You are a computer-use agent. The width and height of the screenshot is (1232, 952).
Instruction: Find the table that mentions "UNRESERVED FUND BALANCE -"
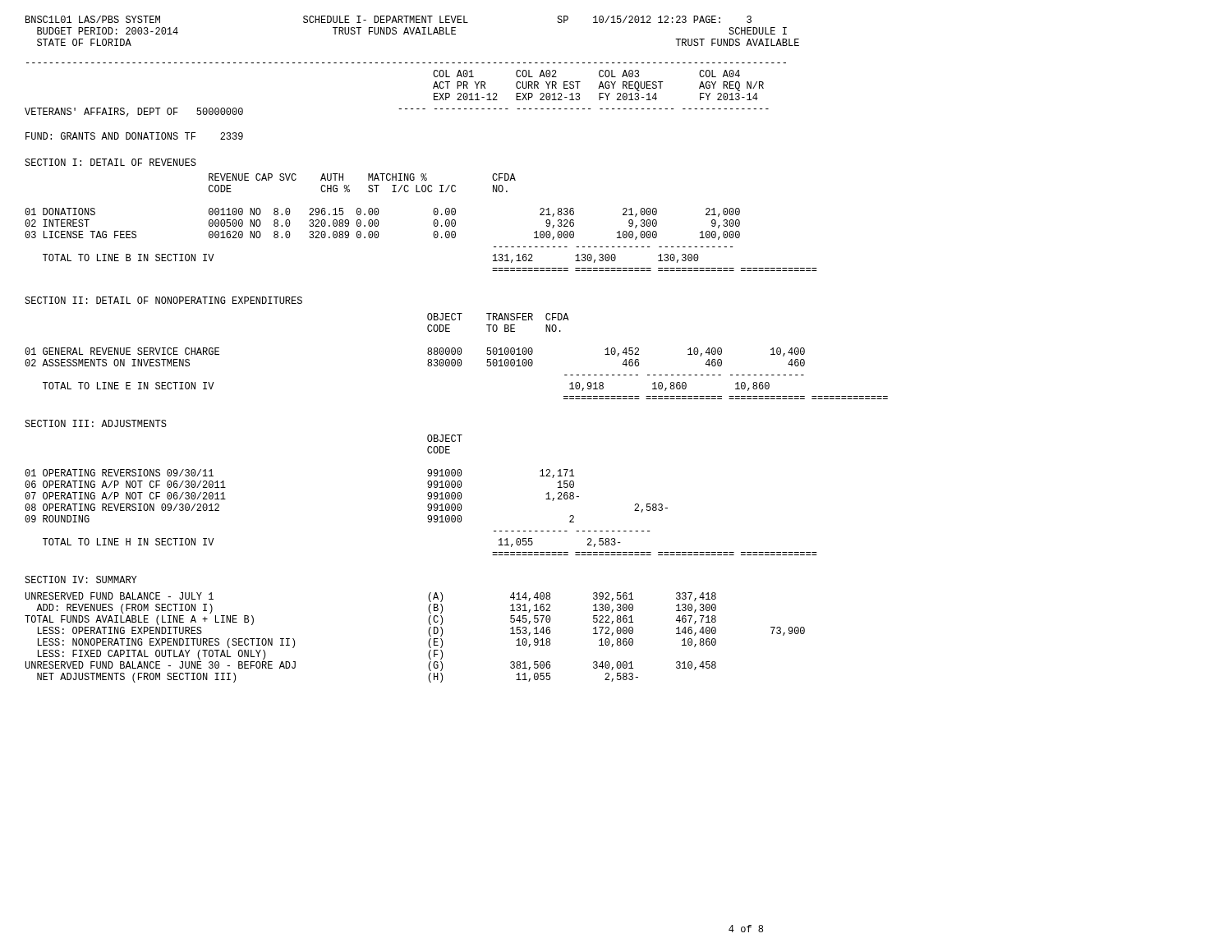[624, 637]
